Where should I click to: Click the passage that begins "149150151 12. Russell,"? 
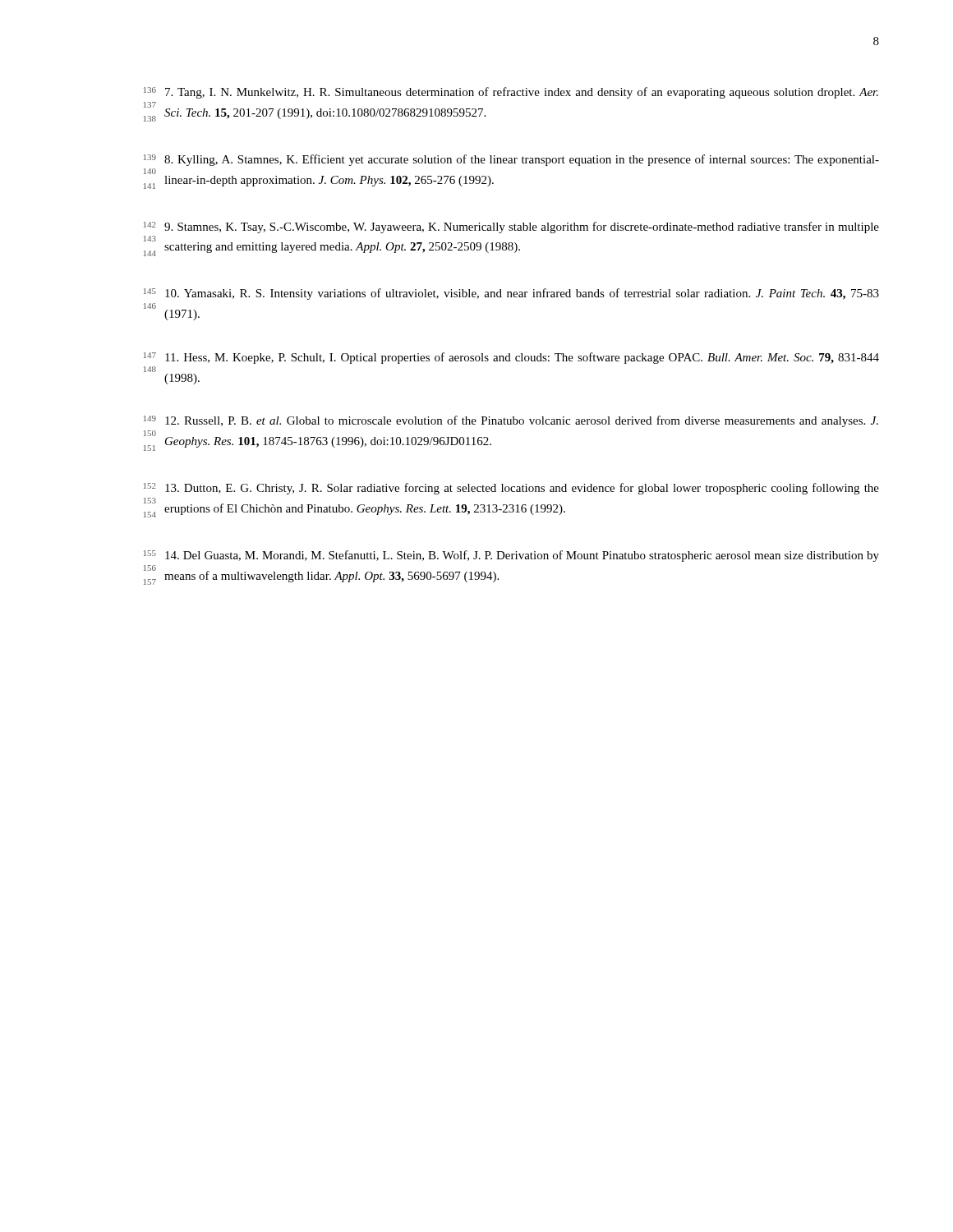pyautogui.click(x=485, y=433)
